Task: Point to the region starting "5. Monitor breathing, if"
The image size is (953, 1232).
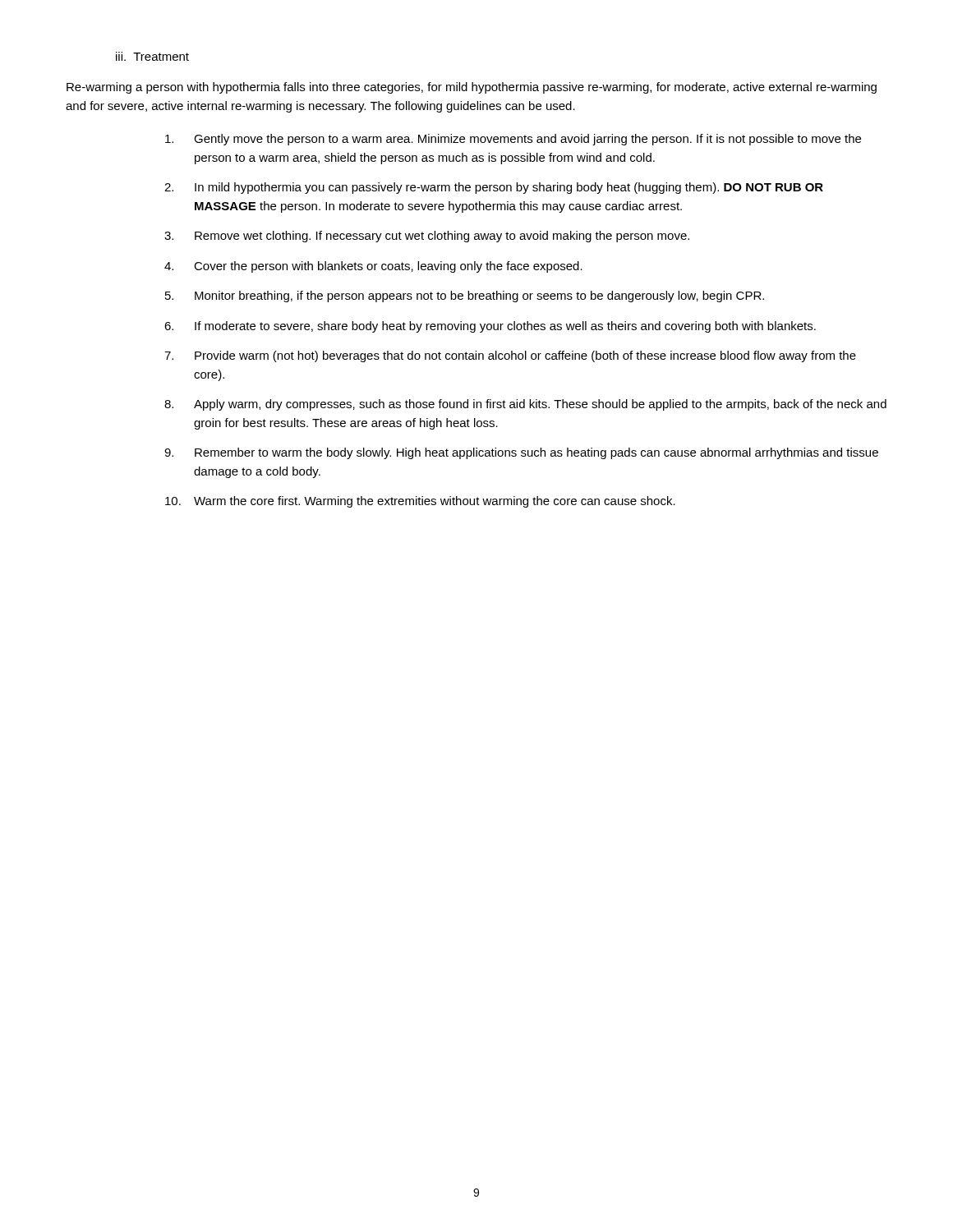Action: pyautogui.click(x=526, y=296)
